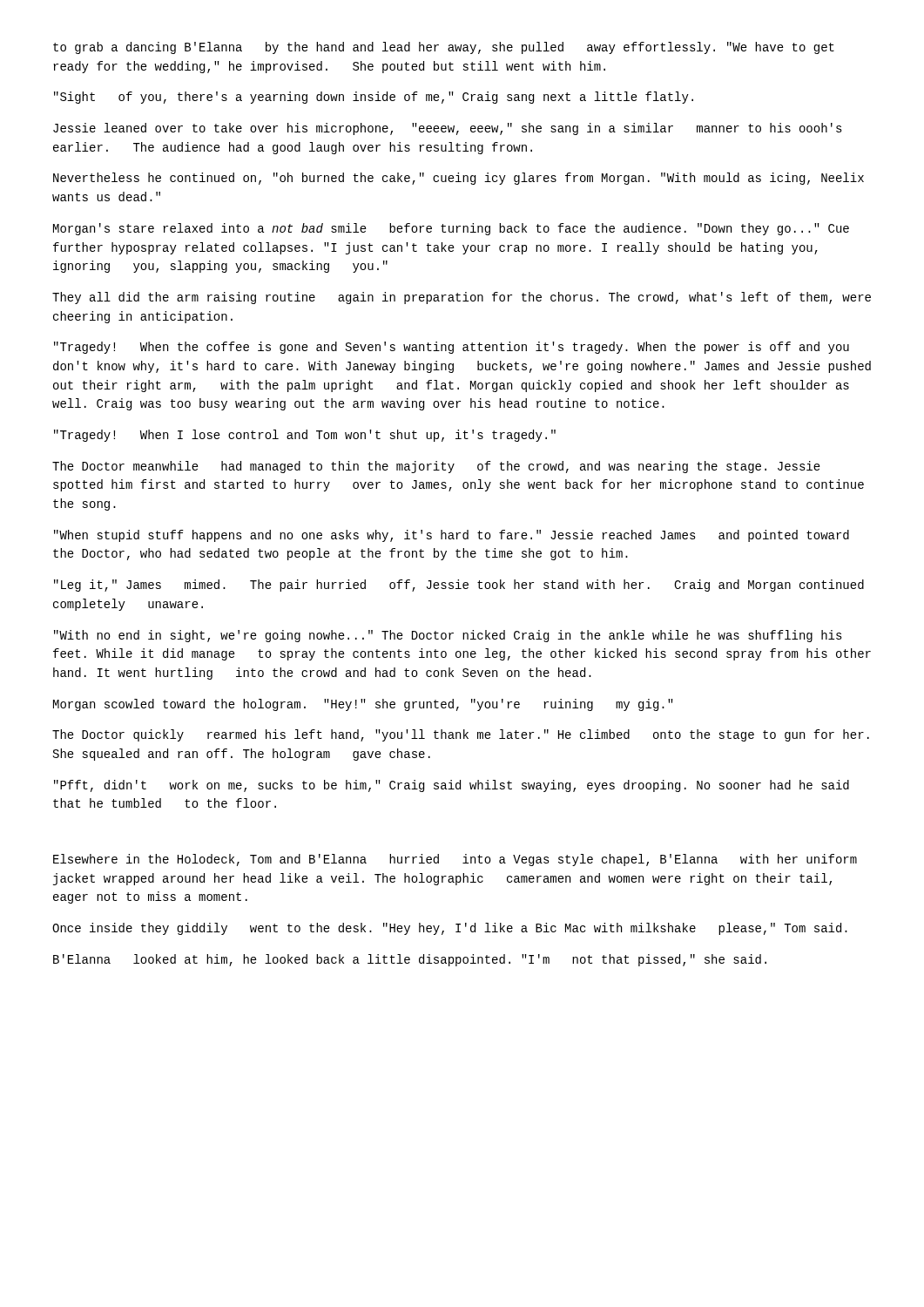Click on the block starting ""Sight of you, there's a"
Screen dimensions: 1307x924
click(x=374, y=98)
